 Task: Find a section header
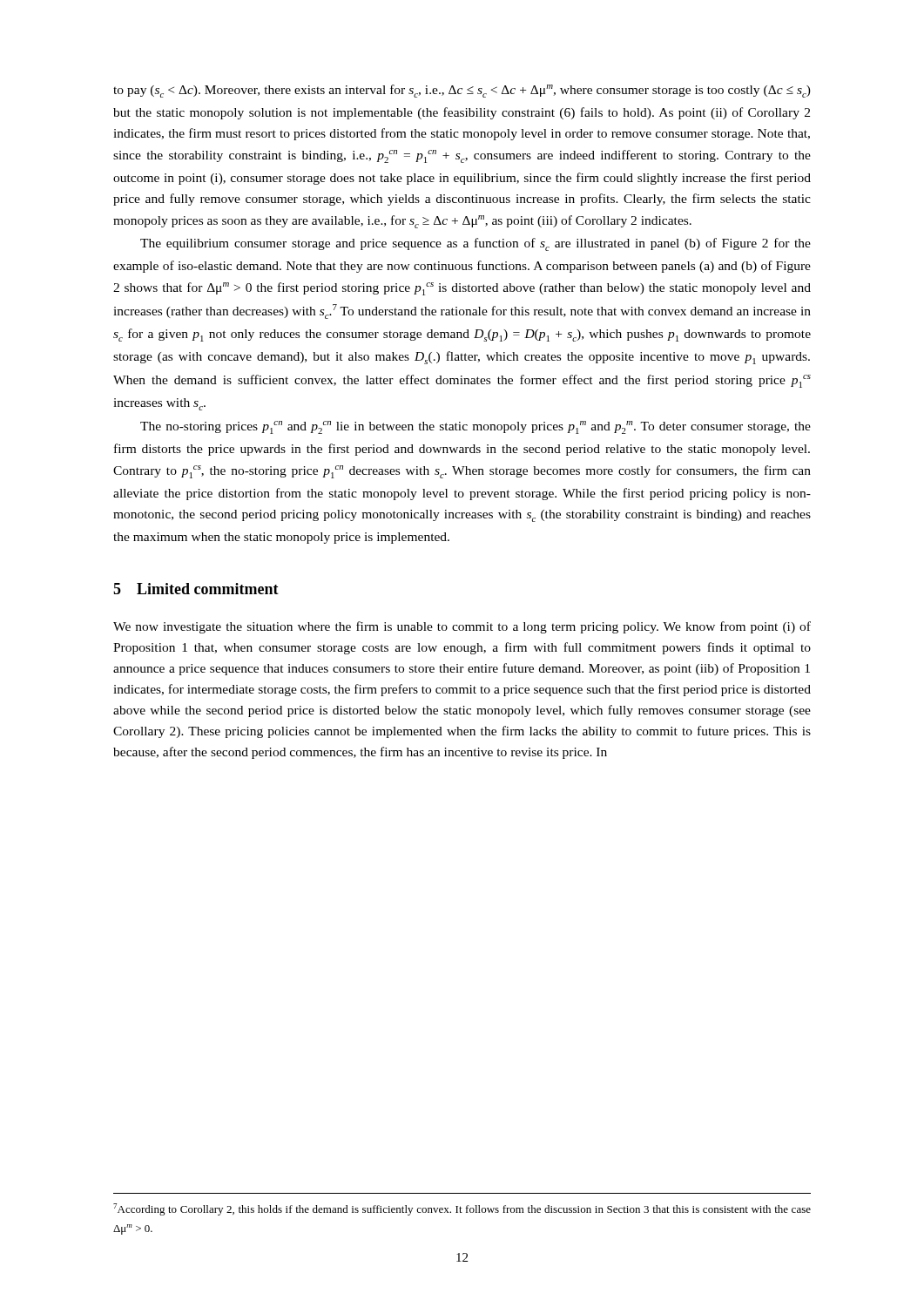[196, 589]
